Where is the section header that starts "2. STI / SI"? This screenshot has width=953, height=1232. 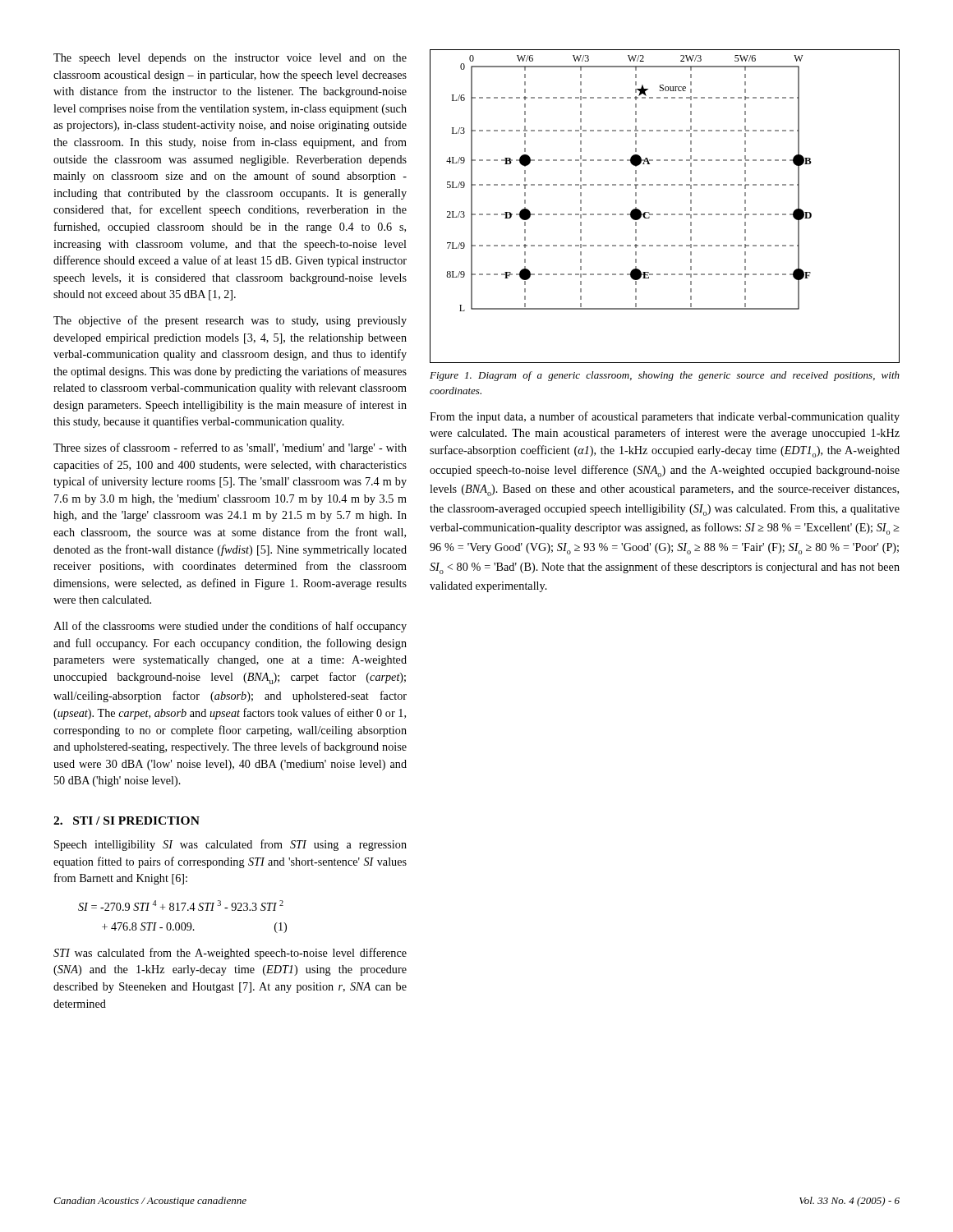[x=127, y=821]
